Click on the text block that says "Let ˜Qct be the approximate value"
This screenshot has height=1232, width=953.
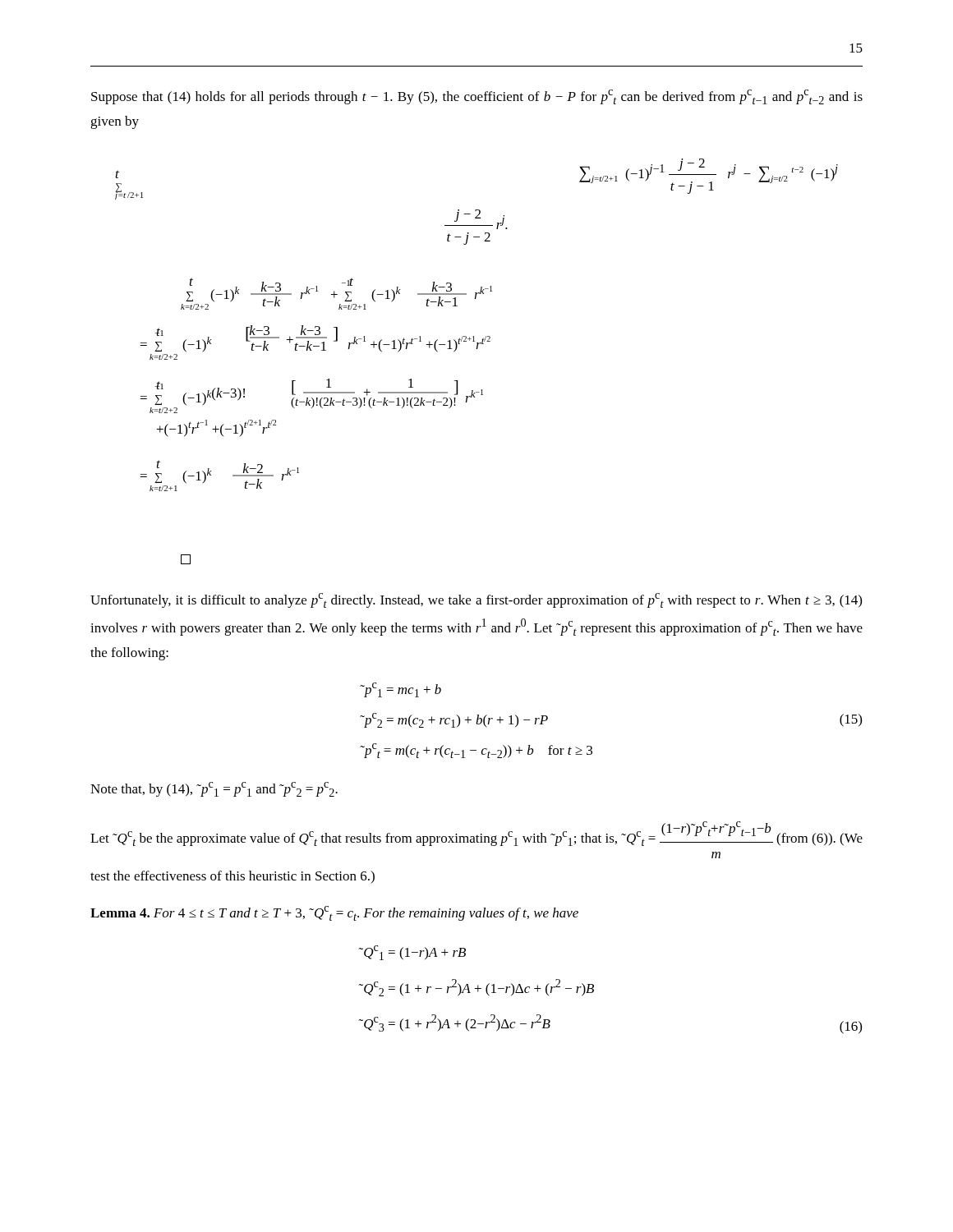[x=476, y=849]
